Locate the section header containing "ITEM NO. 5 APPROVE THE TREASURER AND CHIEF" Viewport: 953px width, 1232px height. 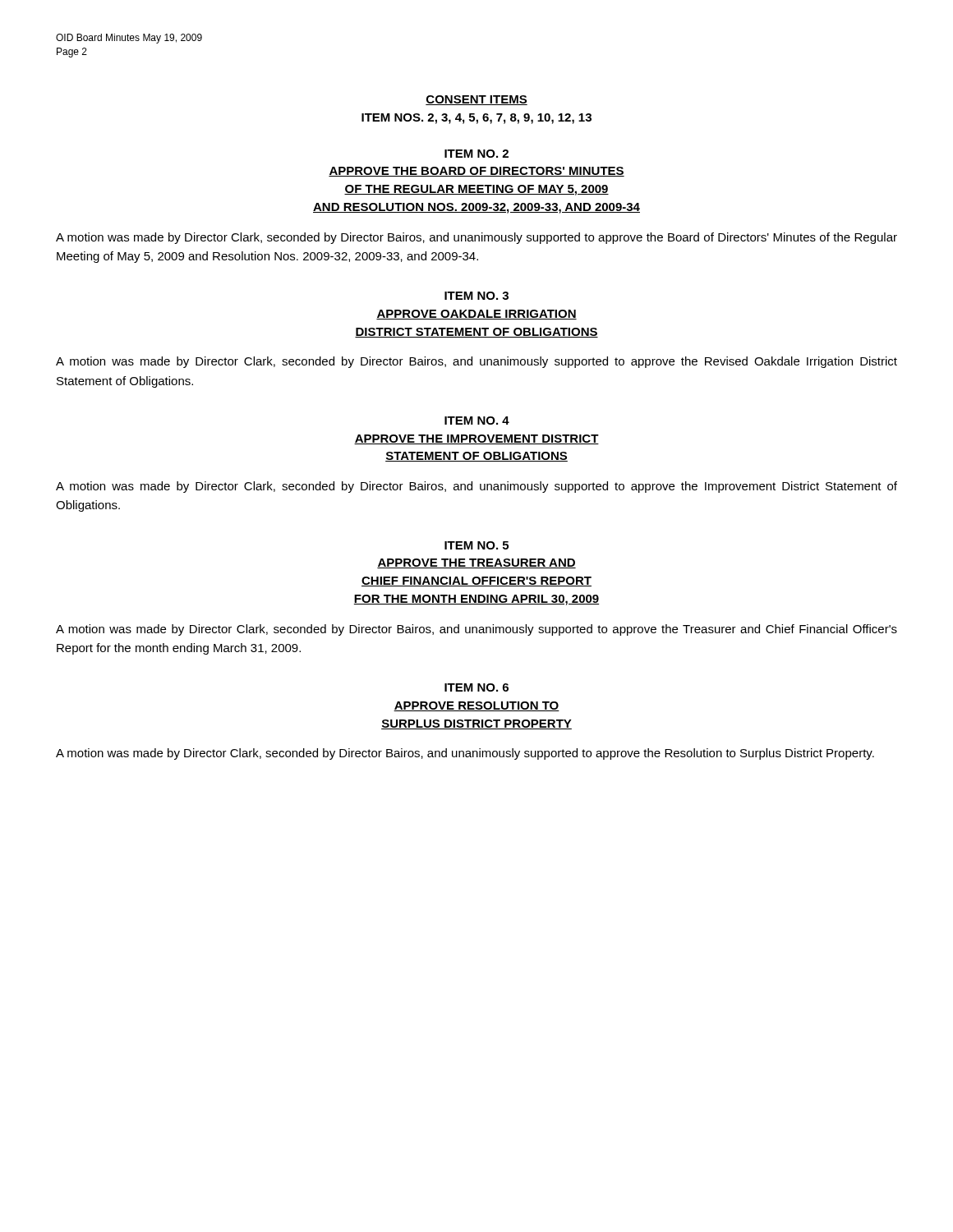476,572
